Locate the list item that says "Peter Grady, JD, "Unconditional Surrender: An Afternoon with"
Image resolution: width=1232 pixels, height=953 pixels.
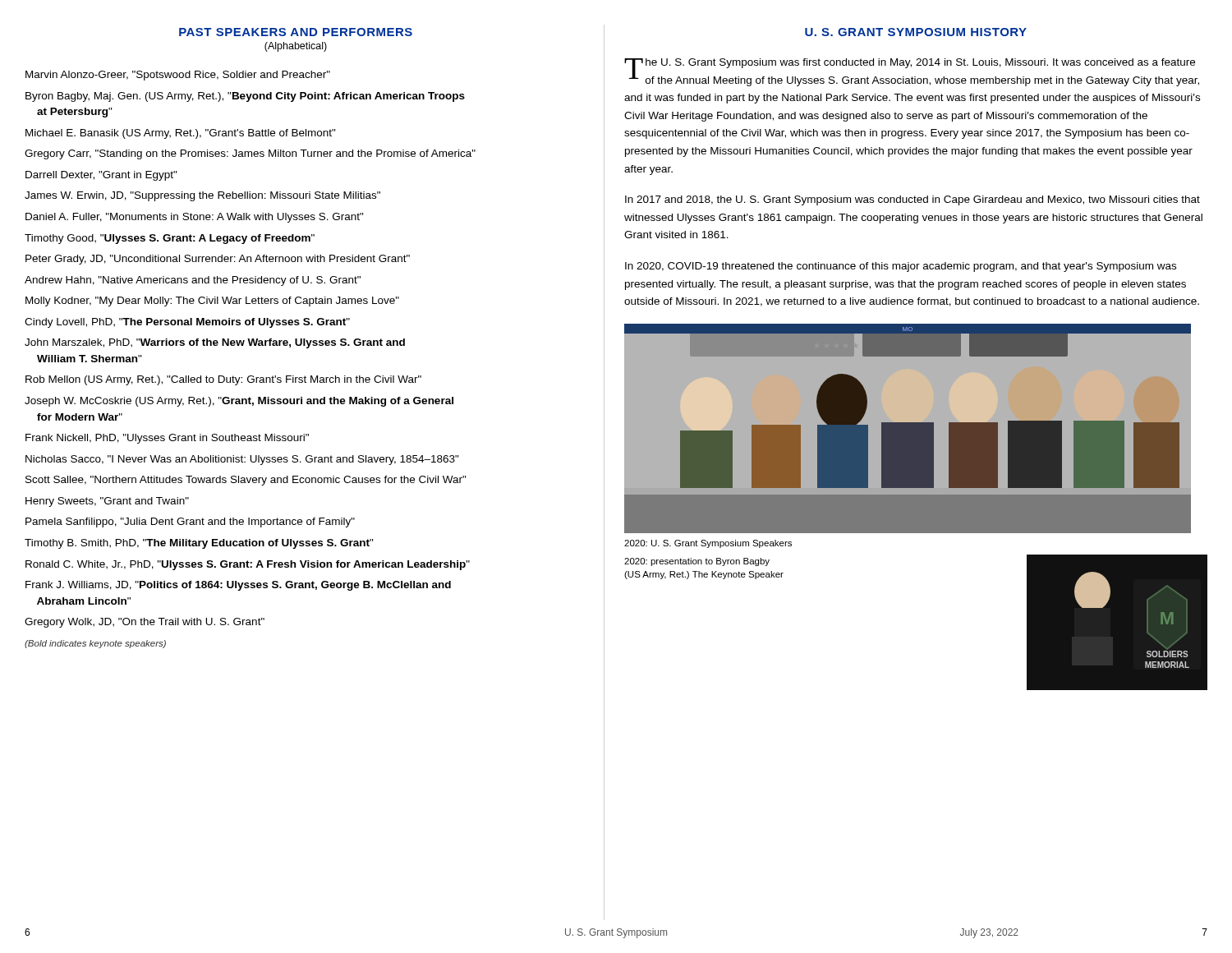pos(217,258)
